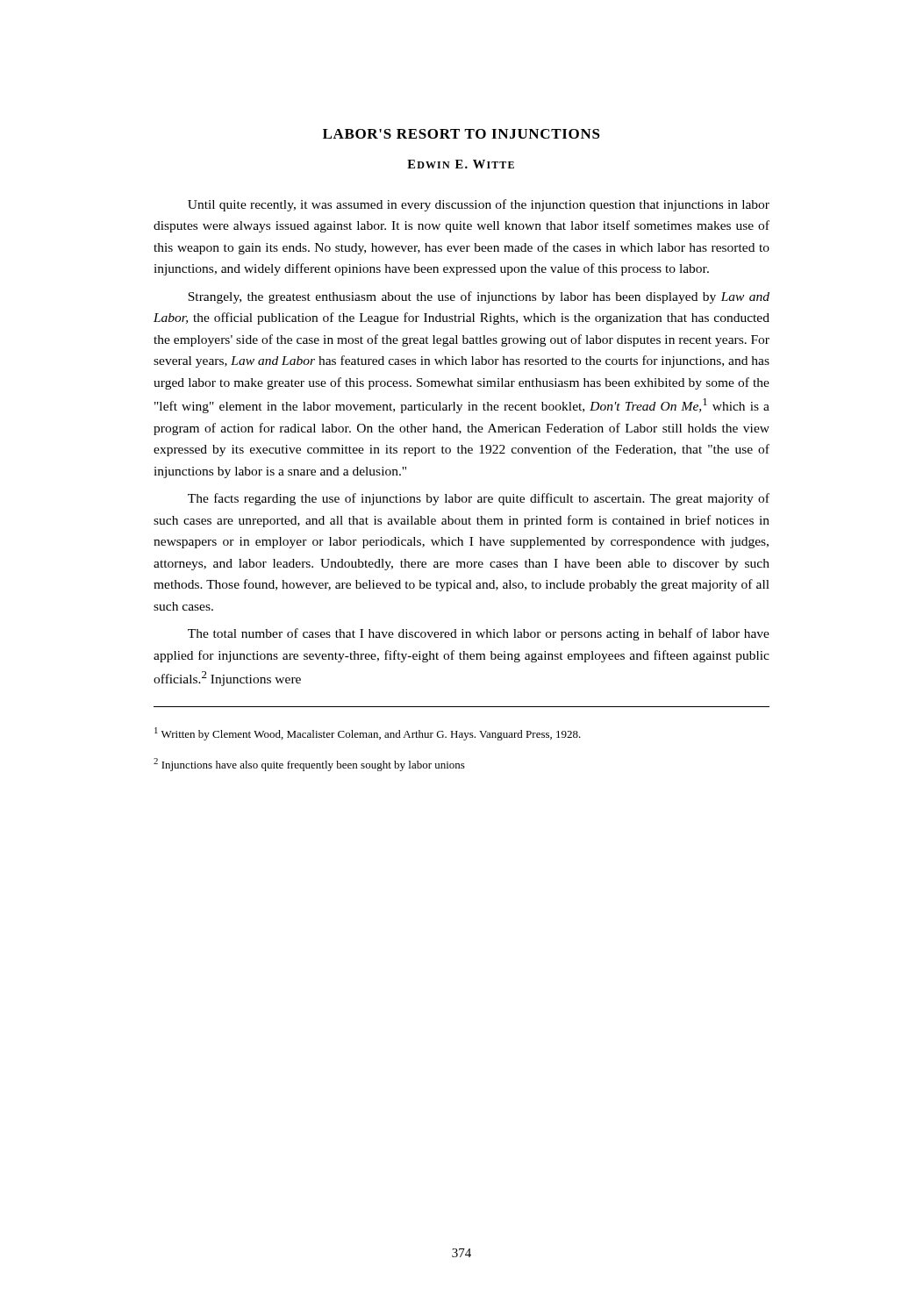Point to the block beginning "Until quite recently, it was assumed in"
The width and height of the screenshot is (923, 1316).
point(462,442)
